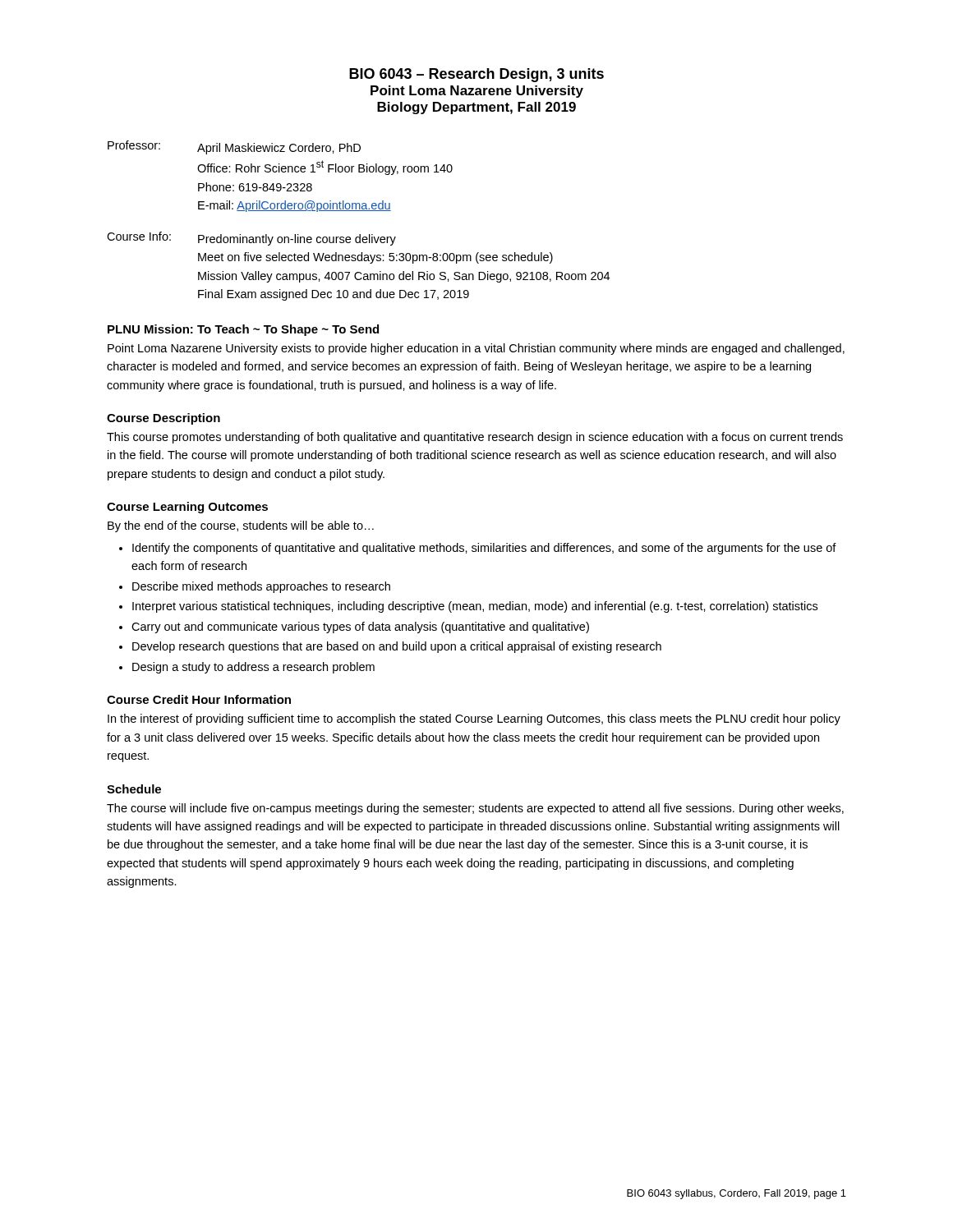Find the text block that reads "Point Loma Nazarene"
Image resolution: width=953 pixels, height=1232 pixels.
pos(476,366)
